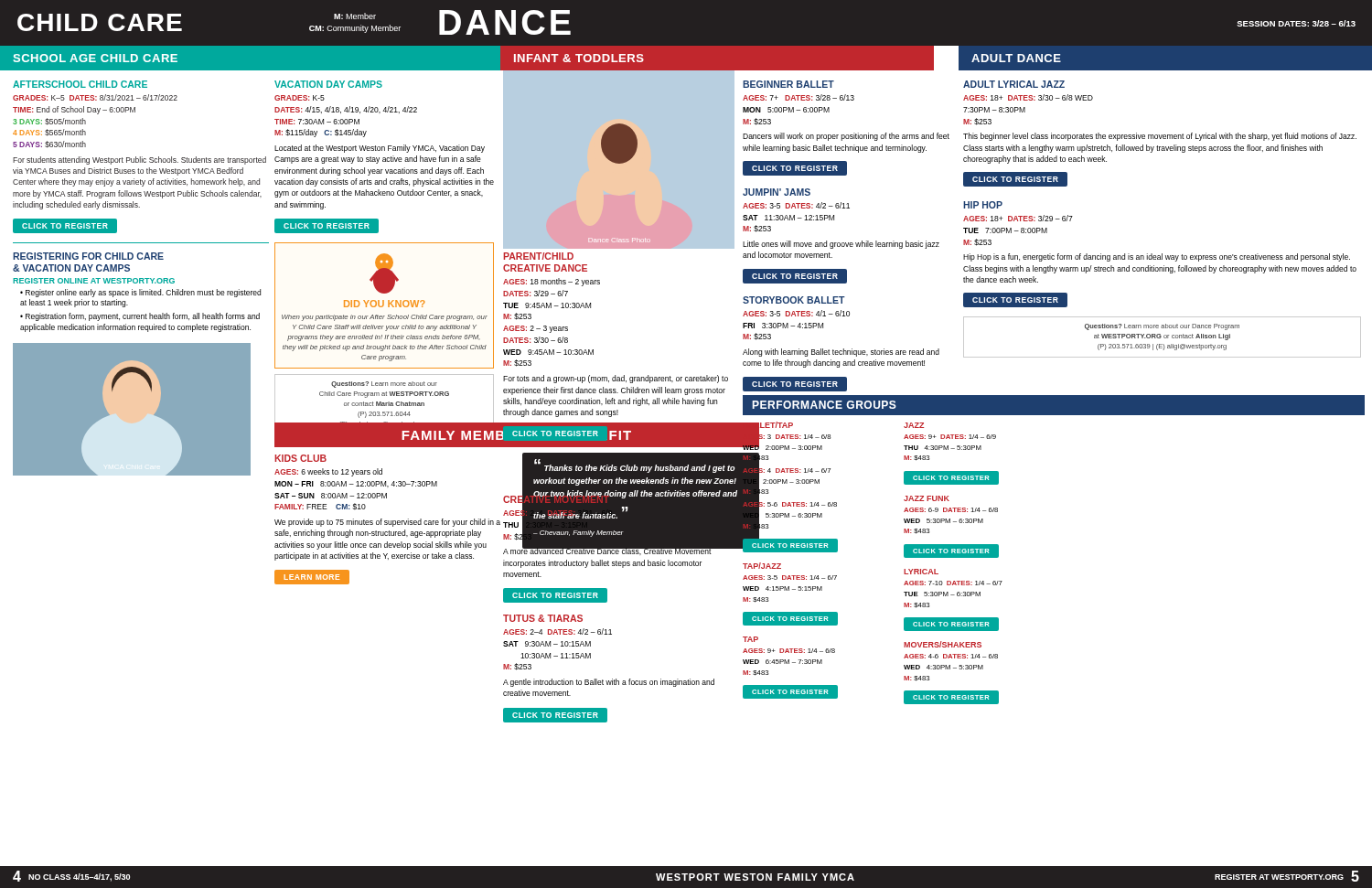Image resolution: width=1372 pixels, height=888 pixels.
Task: Locate the block starting "FAMILY MEMBERSHIP BENEFIT"
Action: click(x=517, y=435)
